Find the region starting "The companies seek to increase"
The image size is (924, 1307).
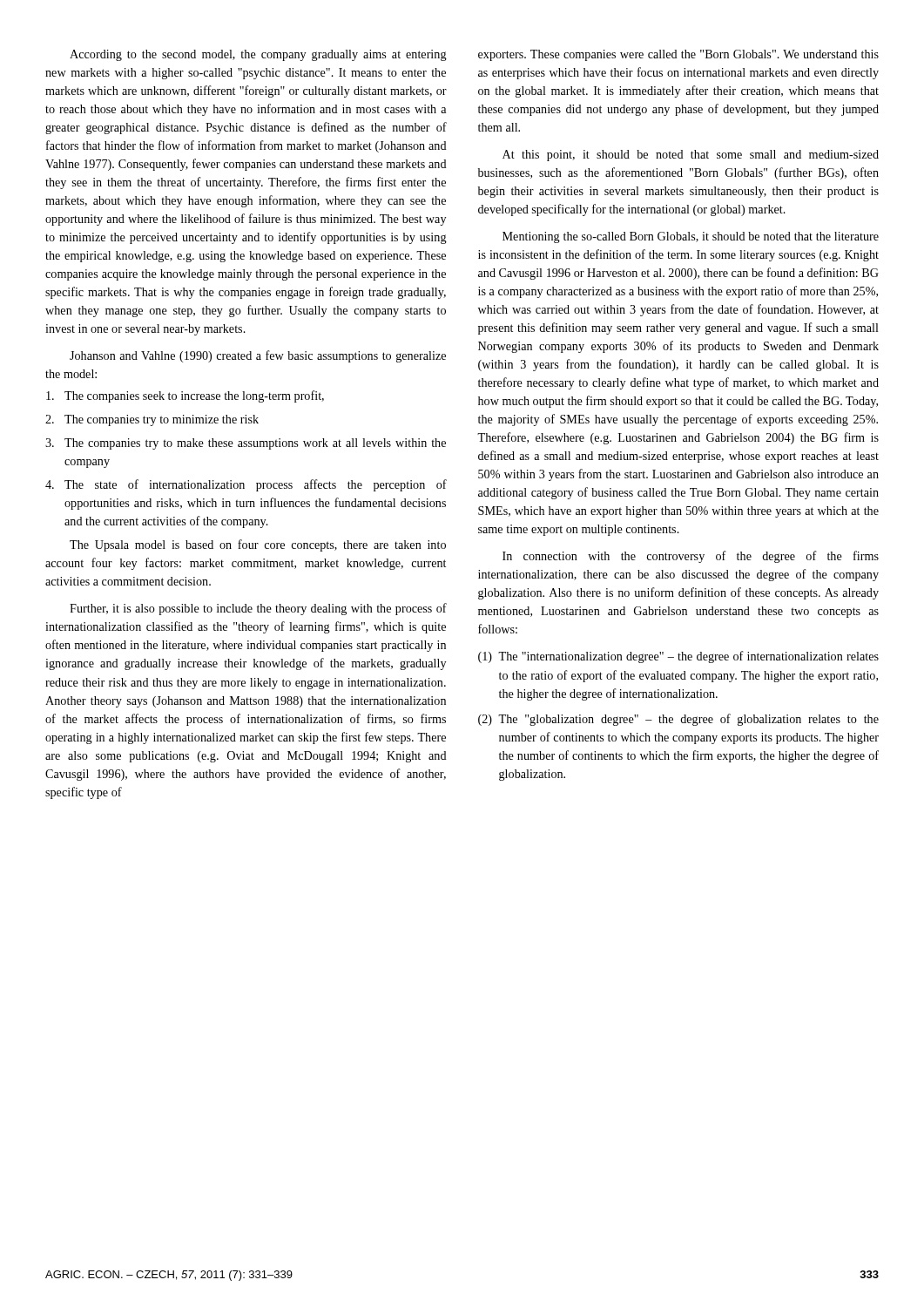pos(246,396)
